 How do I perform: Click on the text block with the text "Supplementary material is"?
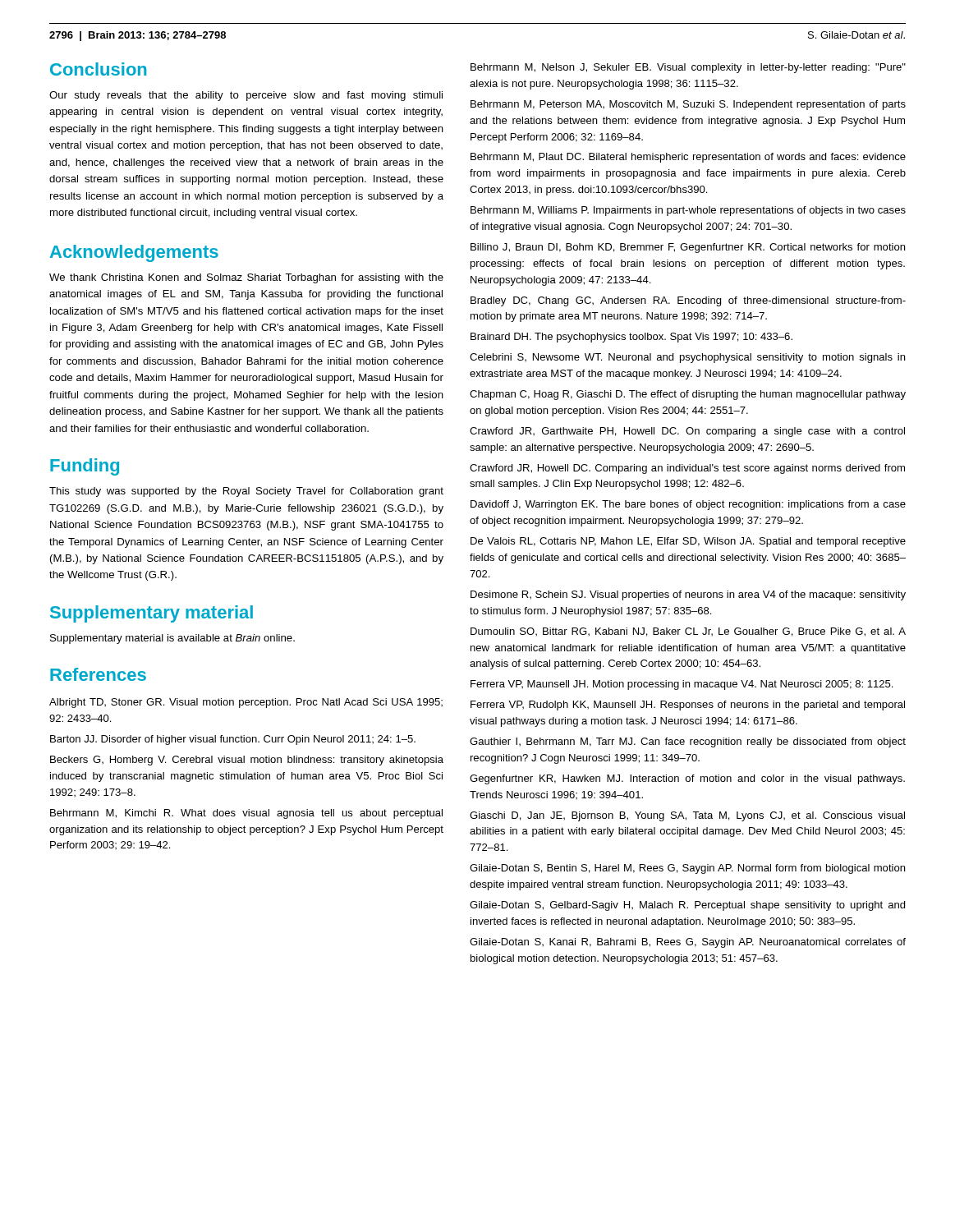pos(172,638)
